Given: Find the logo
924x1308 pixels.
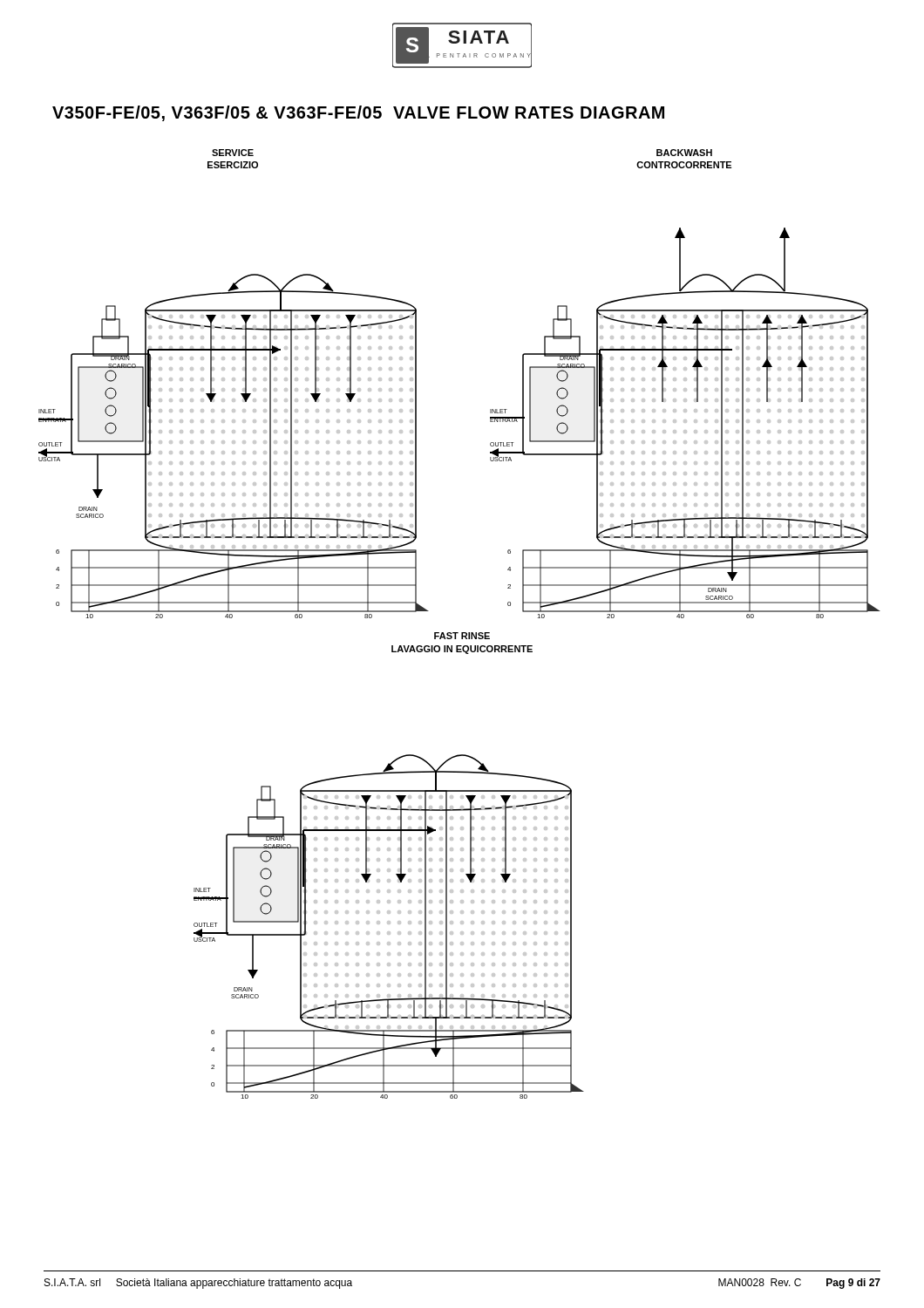Looking at the screenshot, I should click(x=462, y=47).
